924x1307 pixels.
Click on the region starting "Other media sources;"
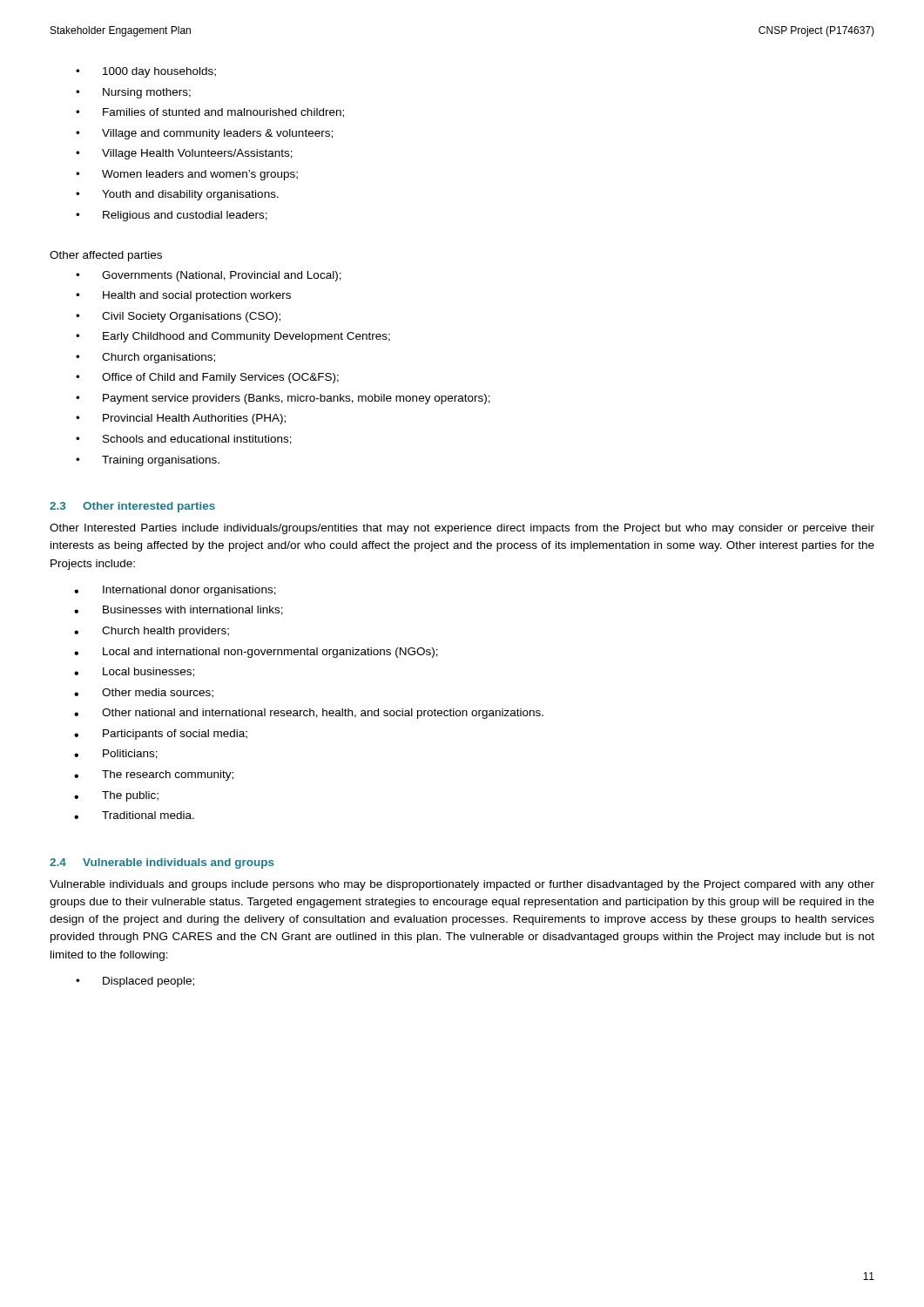tap(158, 692)
